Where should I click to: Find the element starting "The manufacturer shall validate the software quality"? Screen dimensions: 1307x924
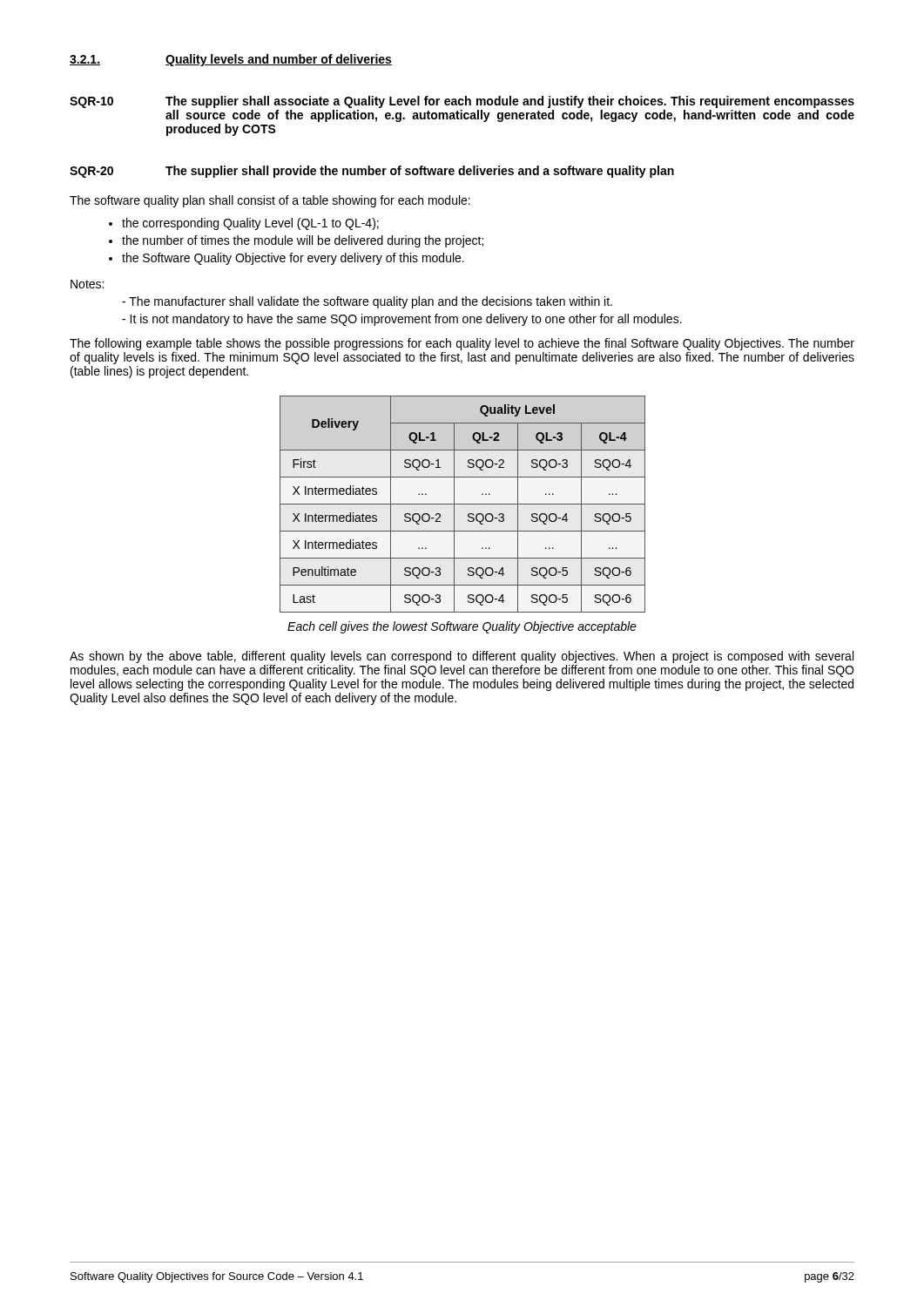pyautogui.click(x=371, y=301)
